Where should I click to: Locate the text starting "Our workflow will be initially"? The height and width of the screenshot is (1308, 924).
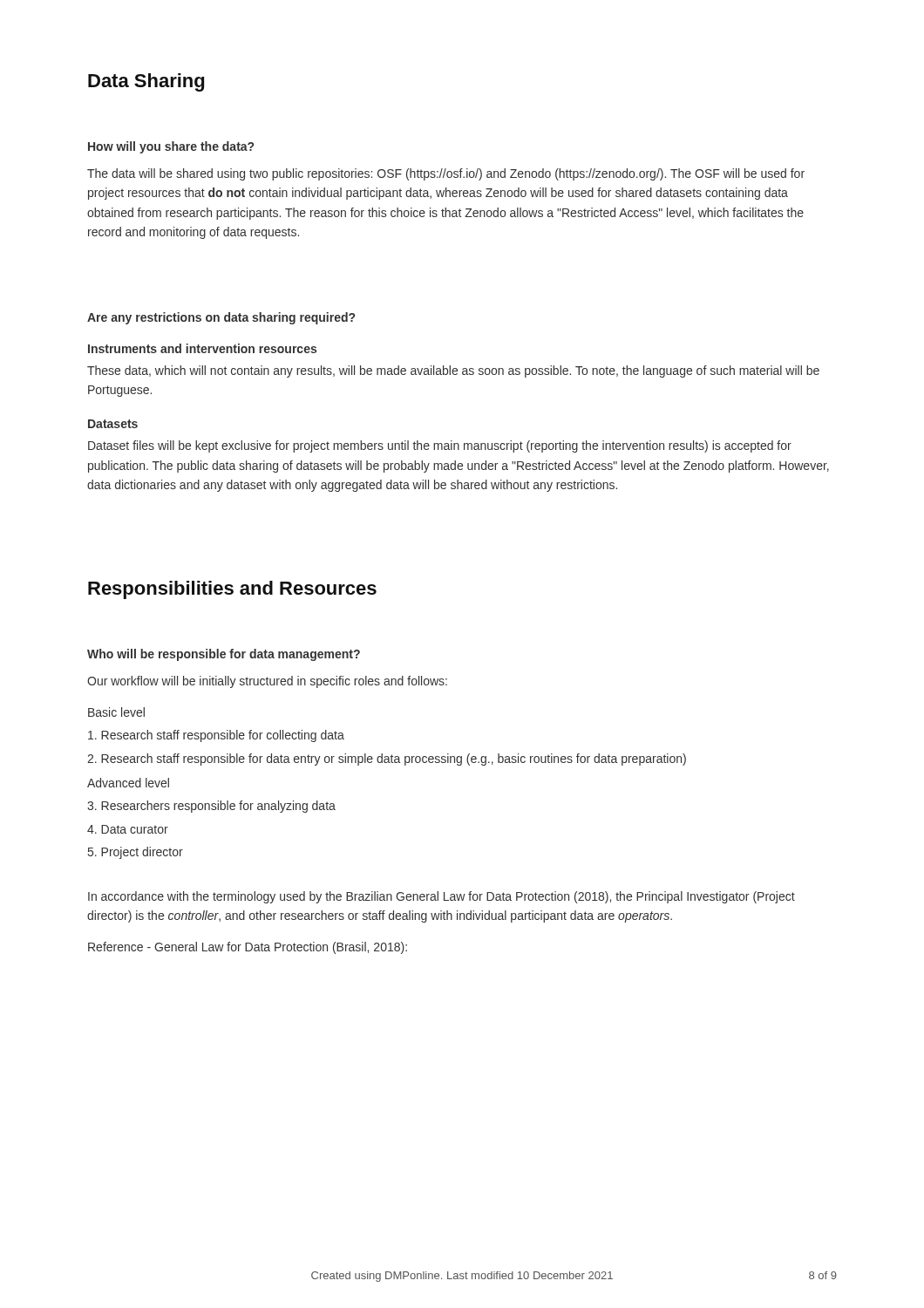tap(268, 681)
